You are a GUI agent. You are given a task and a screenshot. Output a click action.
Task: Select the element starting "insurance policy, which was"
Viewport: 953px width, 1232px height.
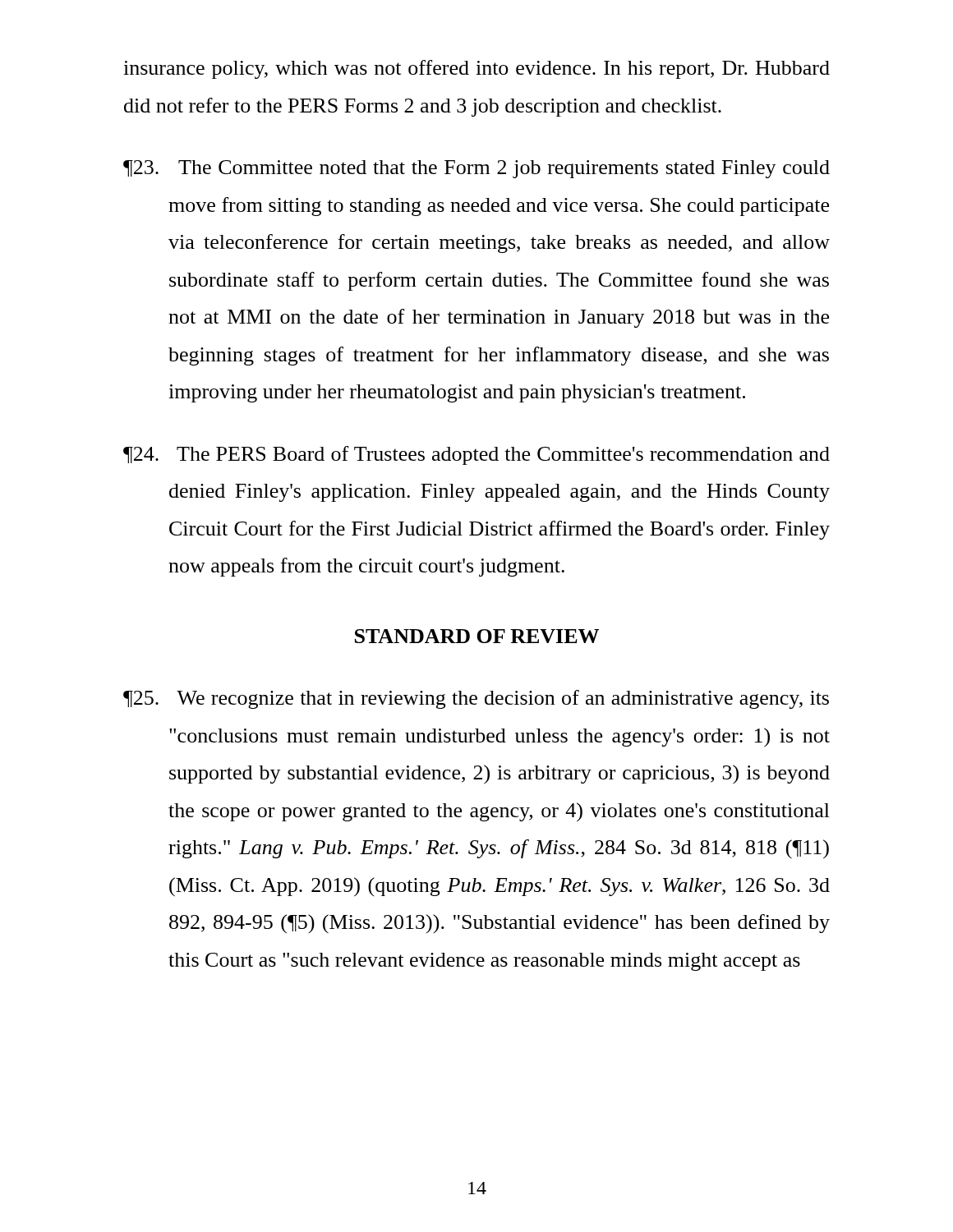tap(476, 87)
